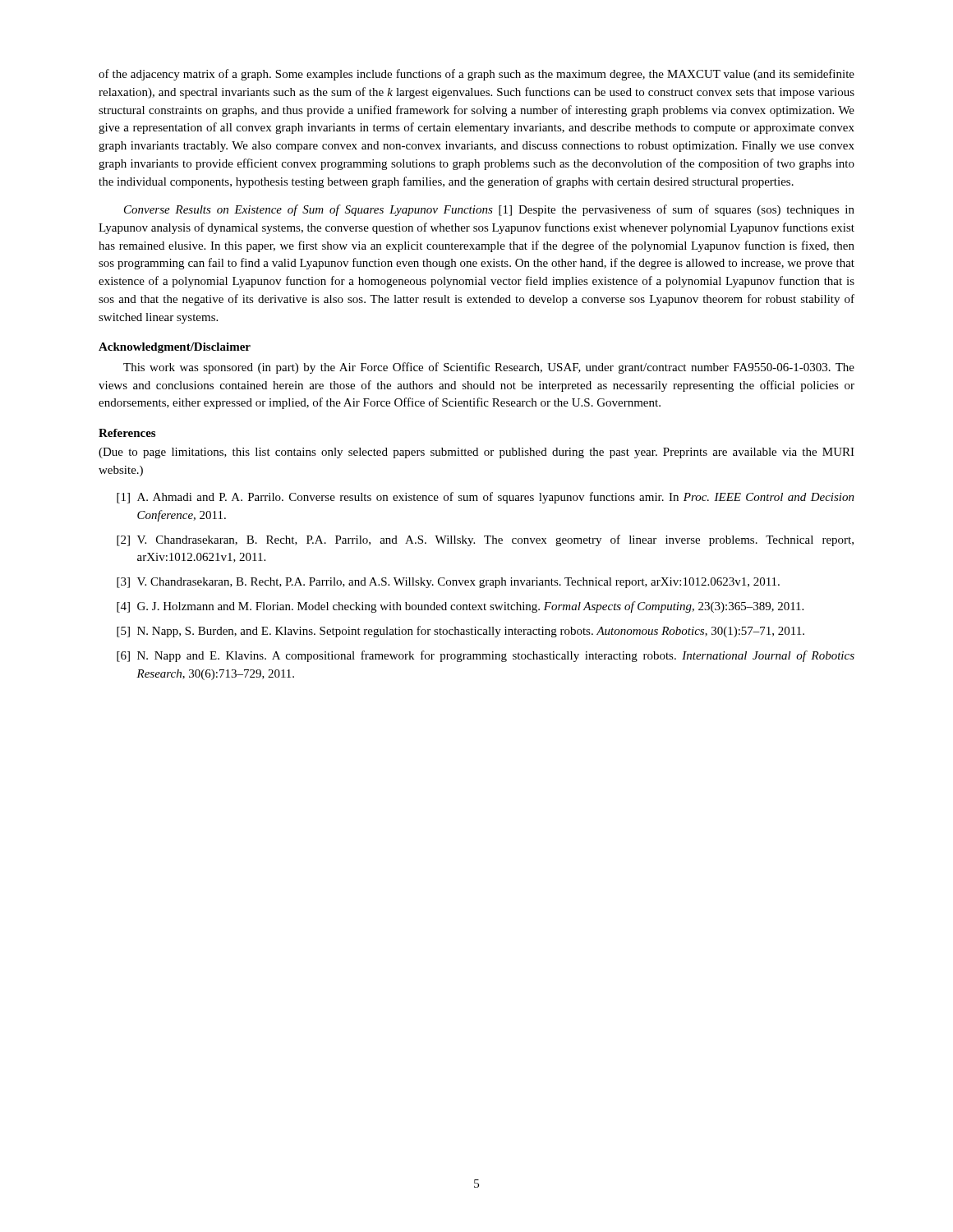The height and width of the screenshot is (1232, 953).
Task: Select the text starting "[2] V. Chandrasekaran,"
Action: coord(476,549)
